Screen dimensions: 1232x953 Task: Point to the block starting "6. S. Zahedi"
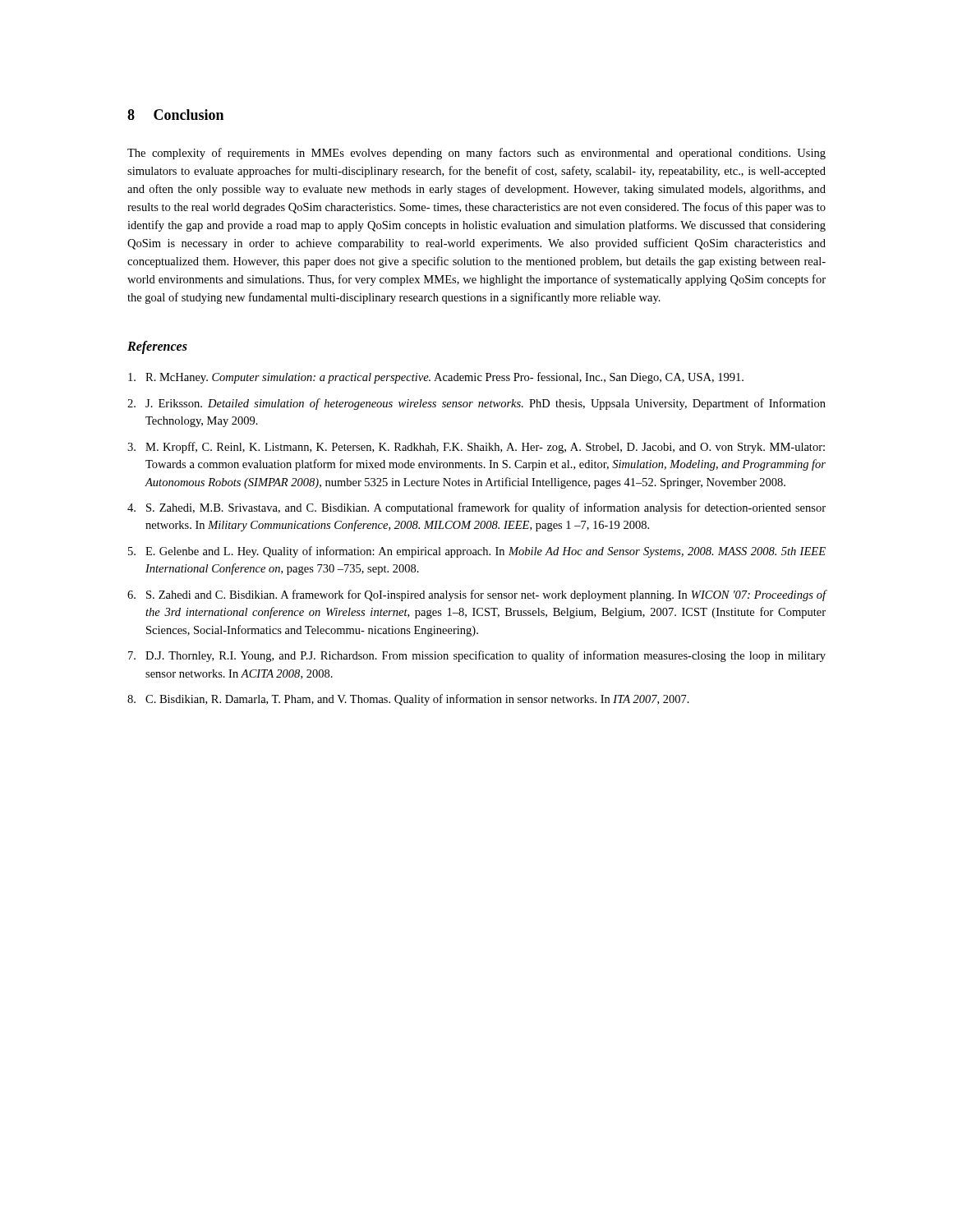pyautogui.click(x=476, y=613)
